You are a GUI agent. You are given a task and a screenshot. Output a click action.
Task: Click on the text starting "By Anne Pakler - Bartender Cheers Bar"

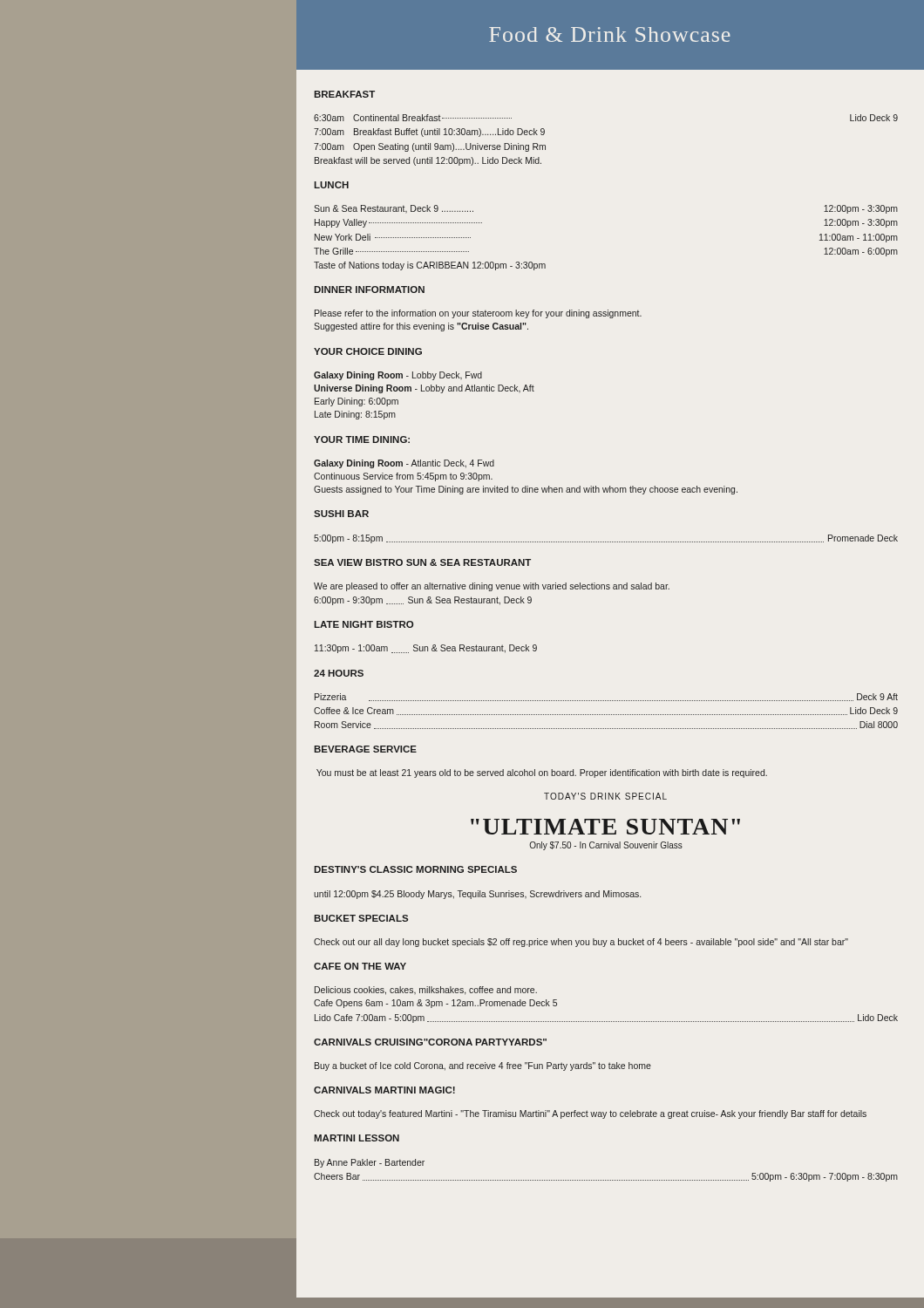coord(606,1170)
